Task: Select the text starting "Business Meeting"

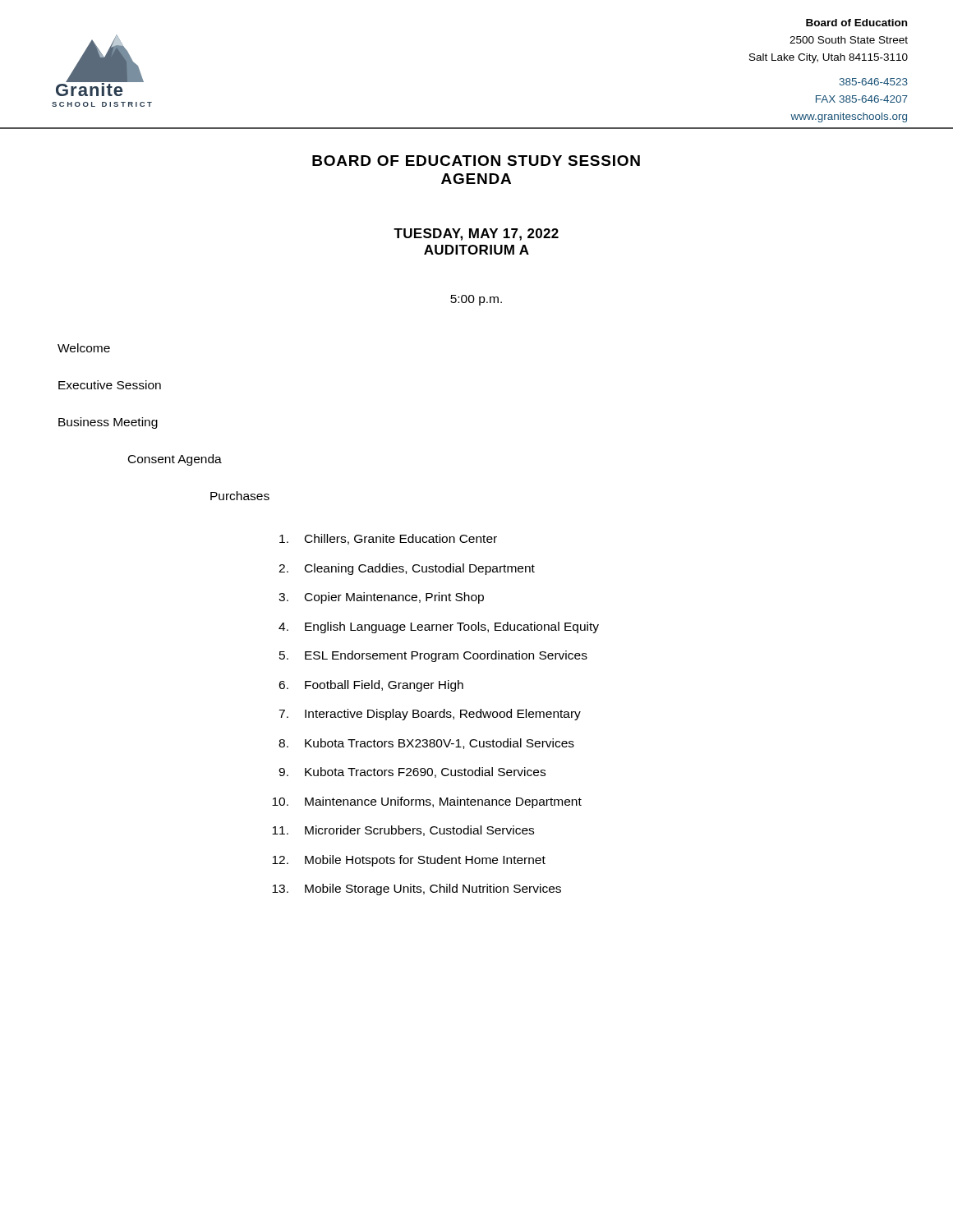Action: click(108, 422)
